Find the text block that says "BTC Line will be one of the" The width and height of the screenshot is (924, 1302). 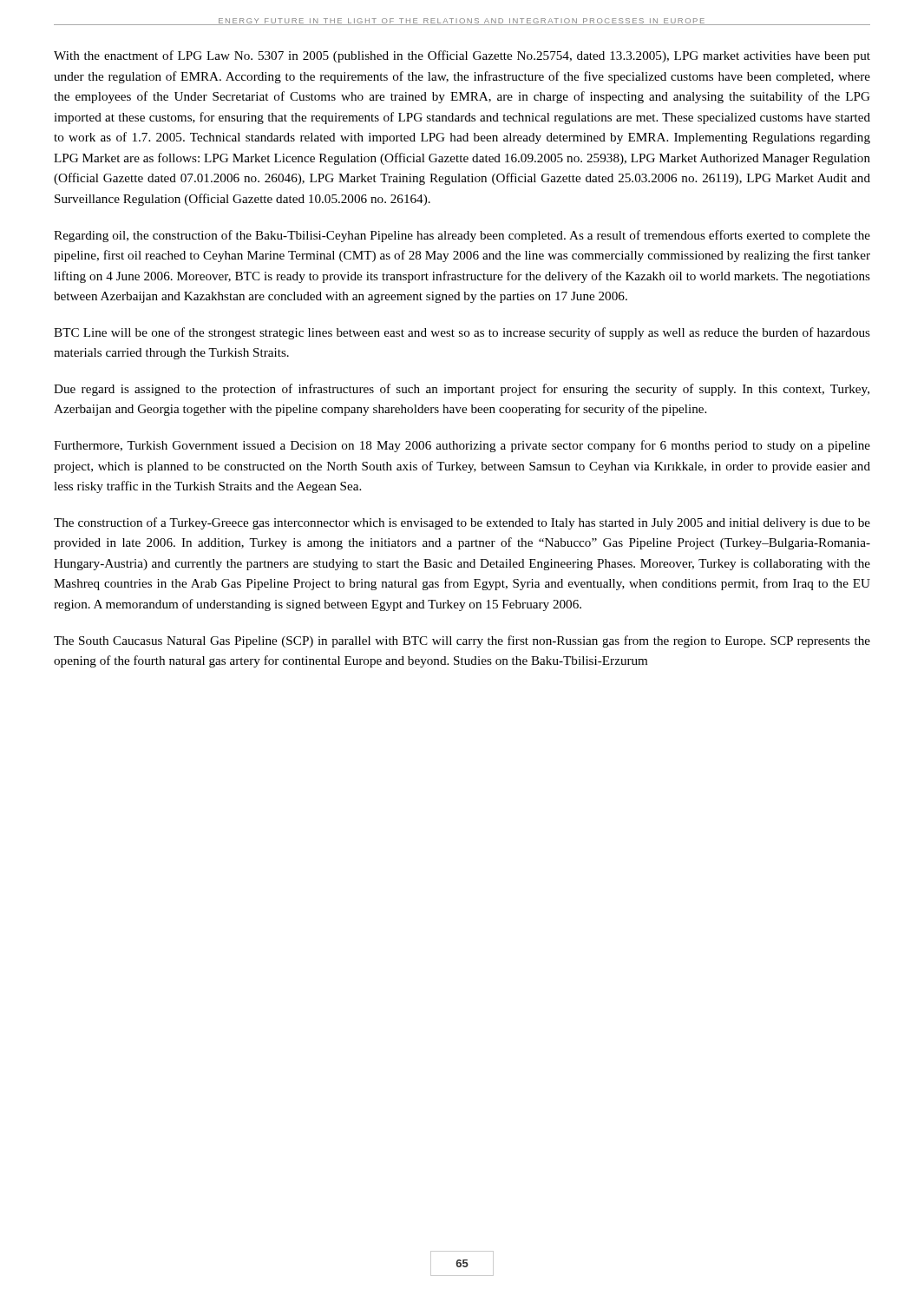462,342
